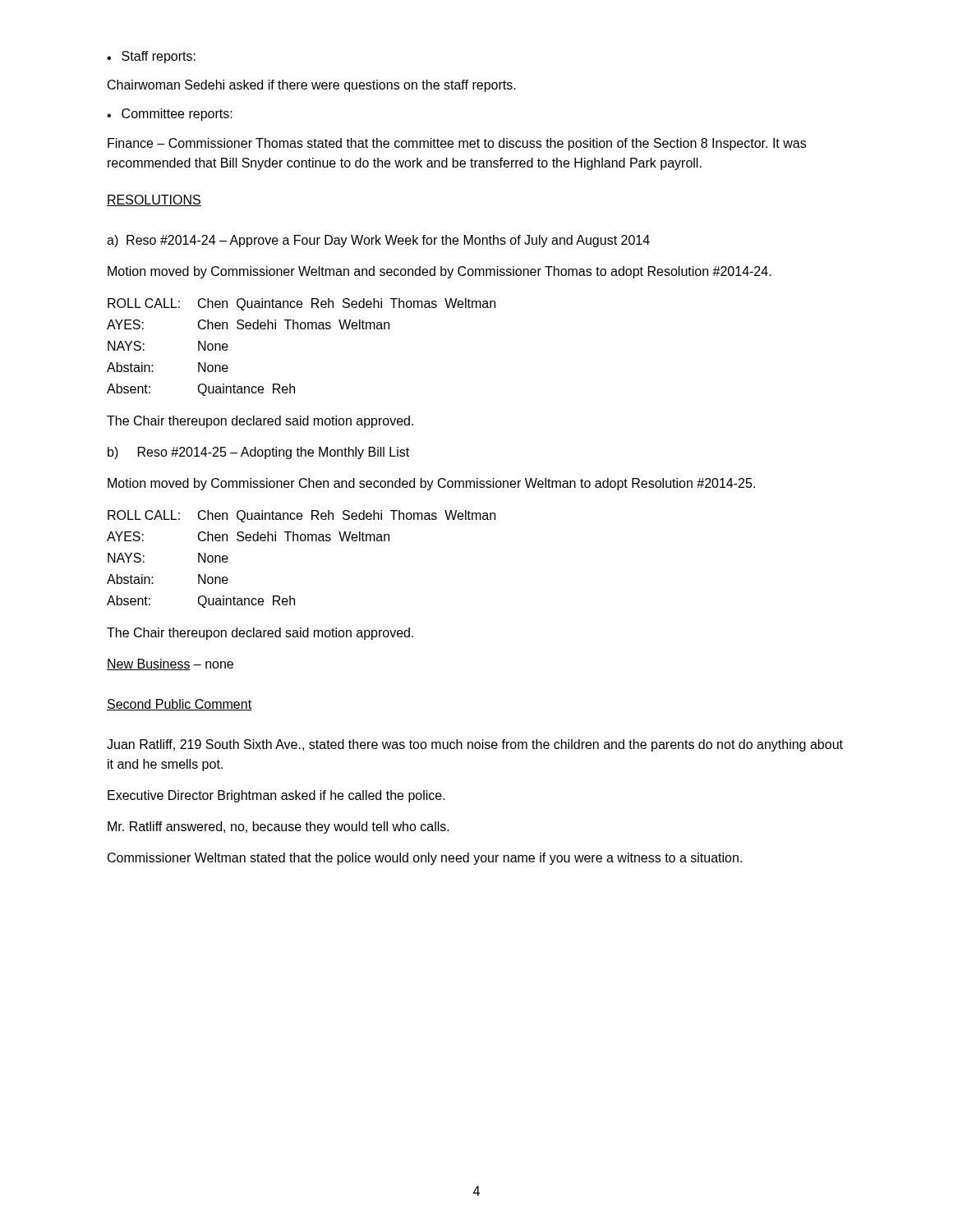Click on the text block starting "• Staff reports:"
Viewport: 953px width, 1232px height.
[152, 58]
